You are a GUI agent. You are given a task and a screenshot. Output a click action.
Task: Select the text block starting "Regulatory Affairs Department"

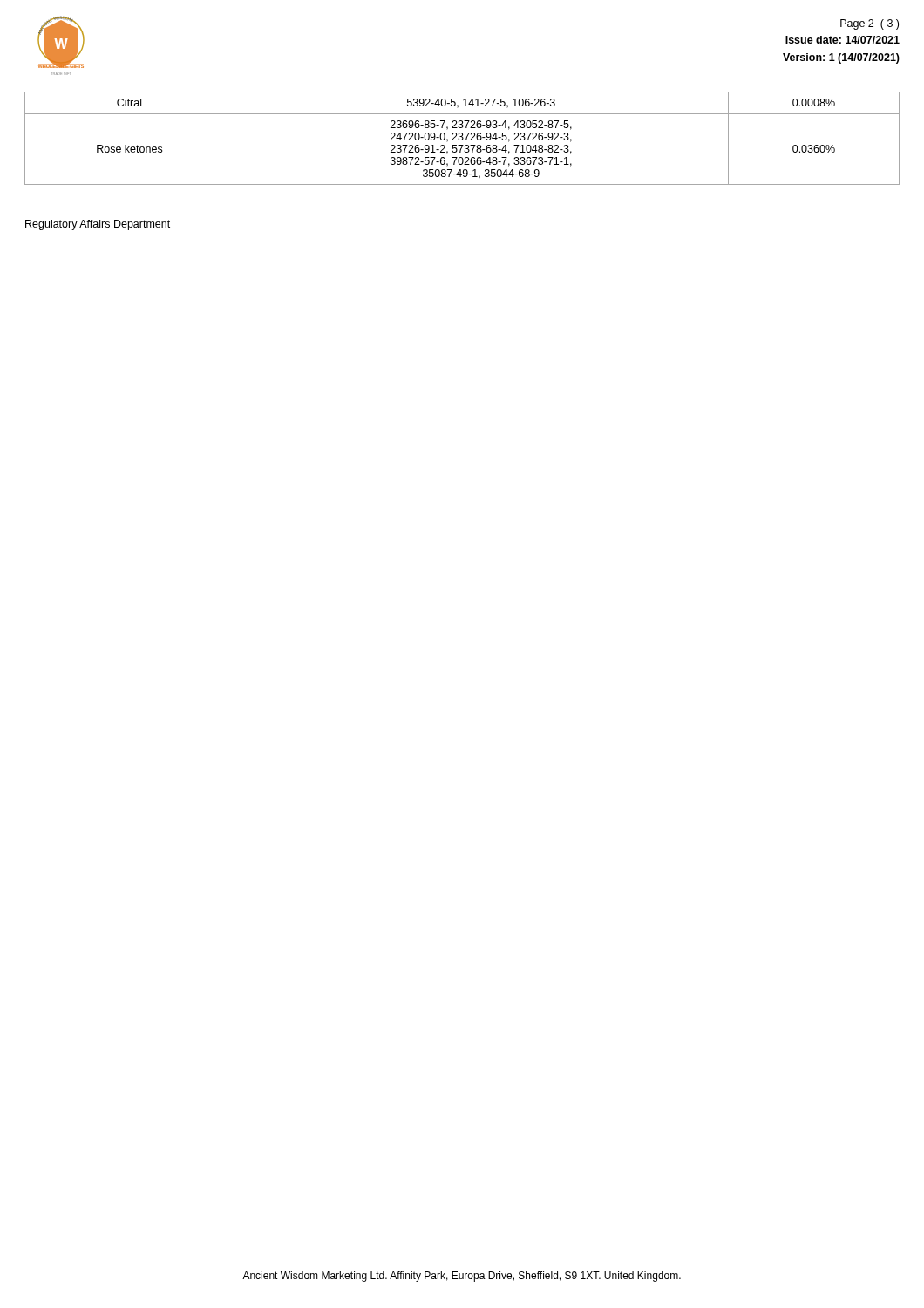click(x=97, y=224)
